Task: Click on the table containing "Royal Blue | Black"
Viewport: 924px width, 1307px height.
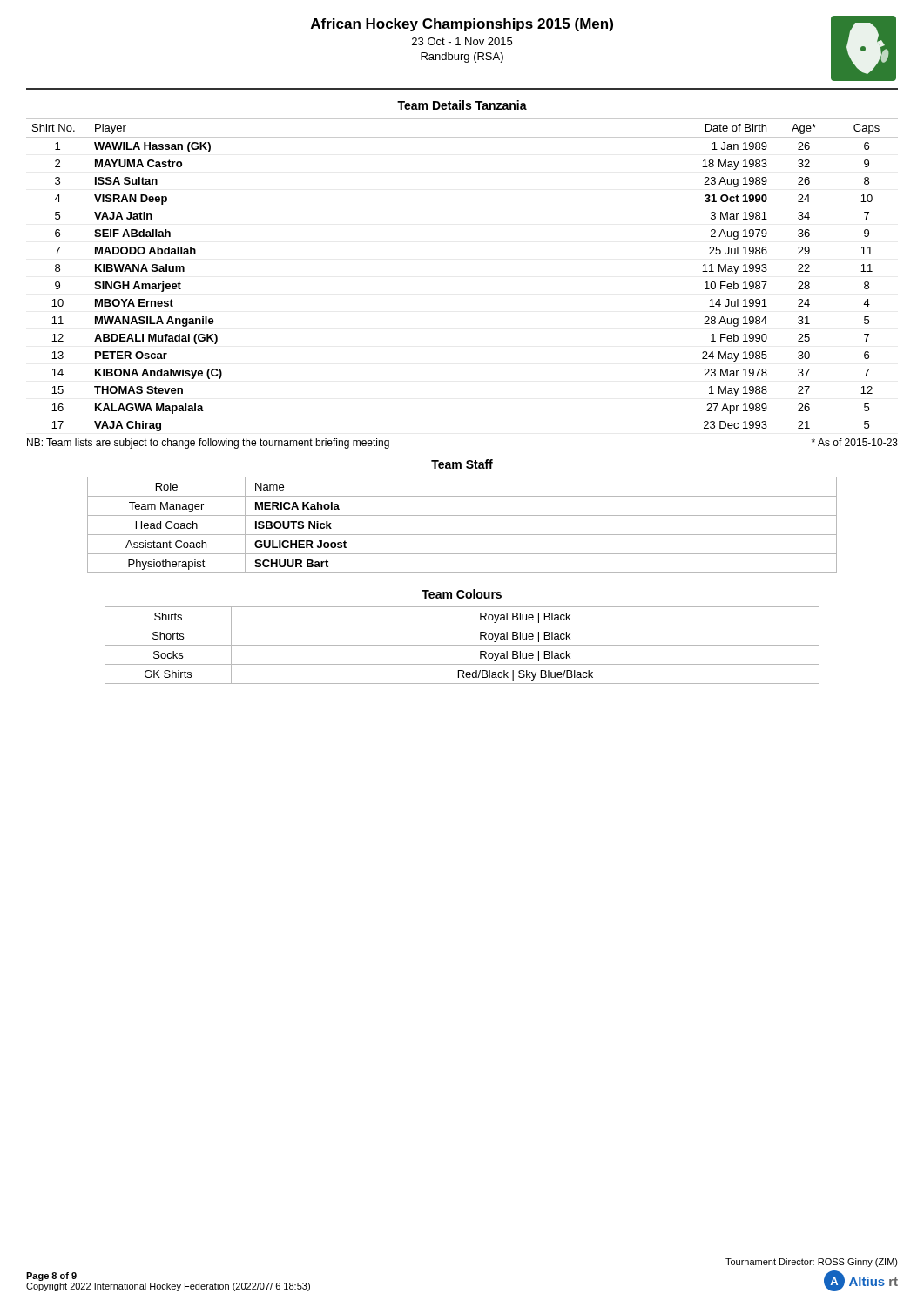Action: point(462,645)
